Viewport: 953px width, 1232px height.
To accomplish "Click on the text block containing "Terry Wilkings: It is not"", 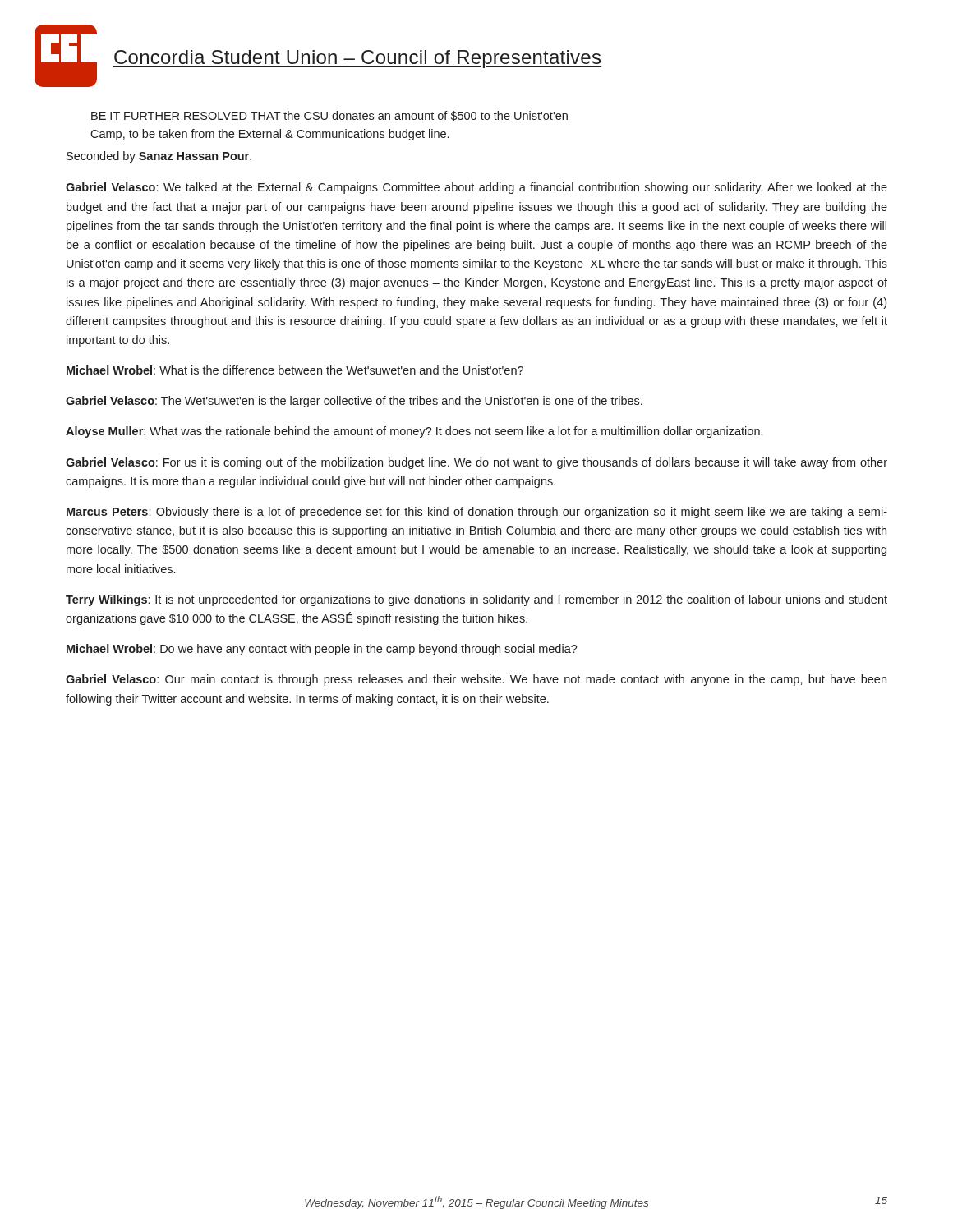I will (x=476, y=609).
